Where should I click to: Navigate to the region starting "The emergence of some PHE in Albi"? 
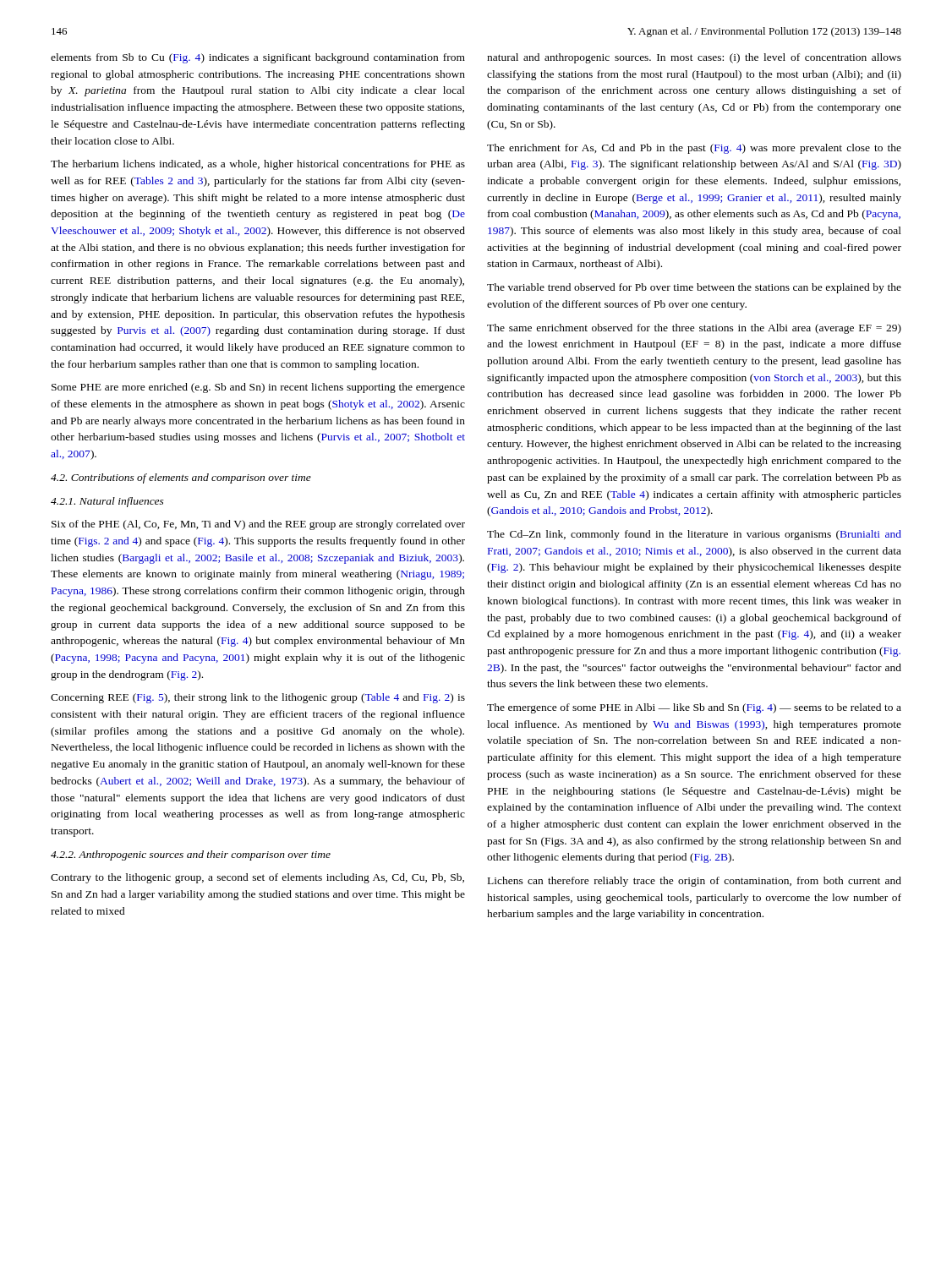(x=694, y=782)
